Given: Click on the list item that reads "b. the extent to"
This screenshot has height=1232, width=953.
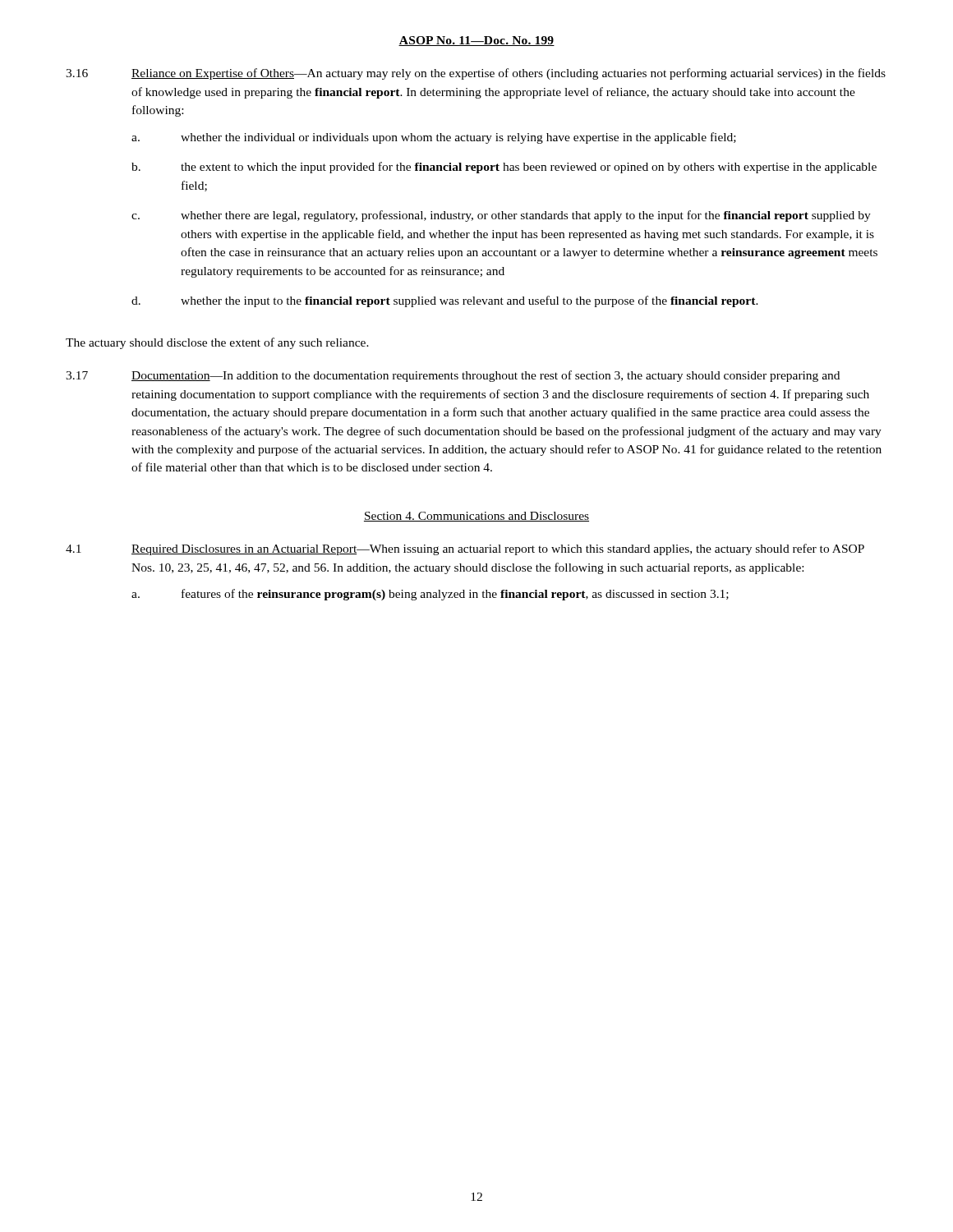Looking at the screenshot, I should (509, 176).
